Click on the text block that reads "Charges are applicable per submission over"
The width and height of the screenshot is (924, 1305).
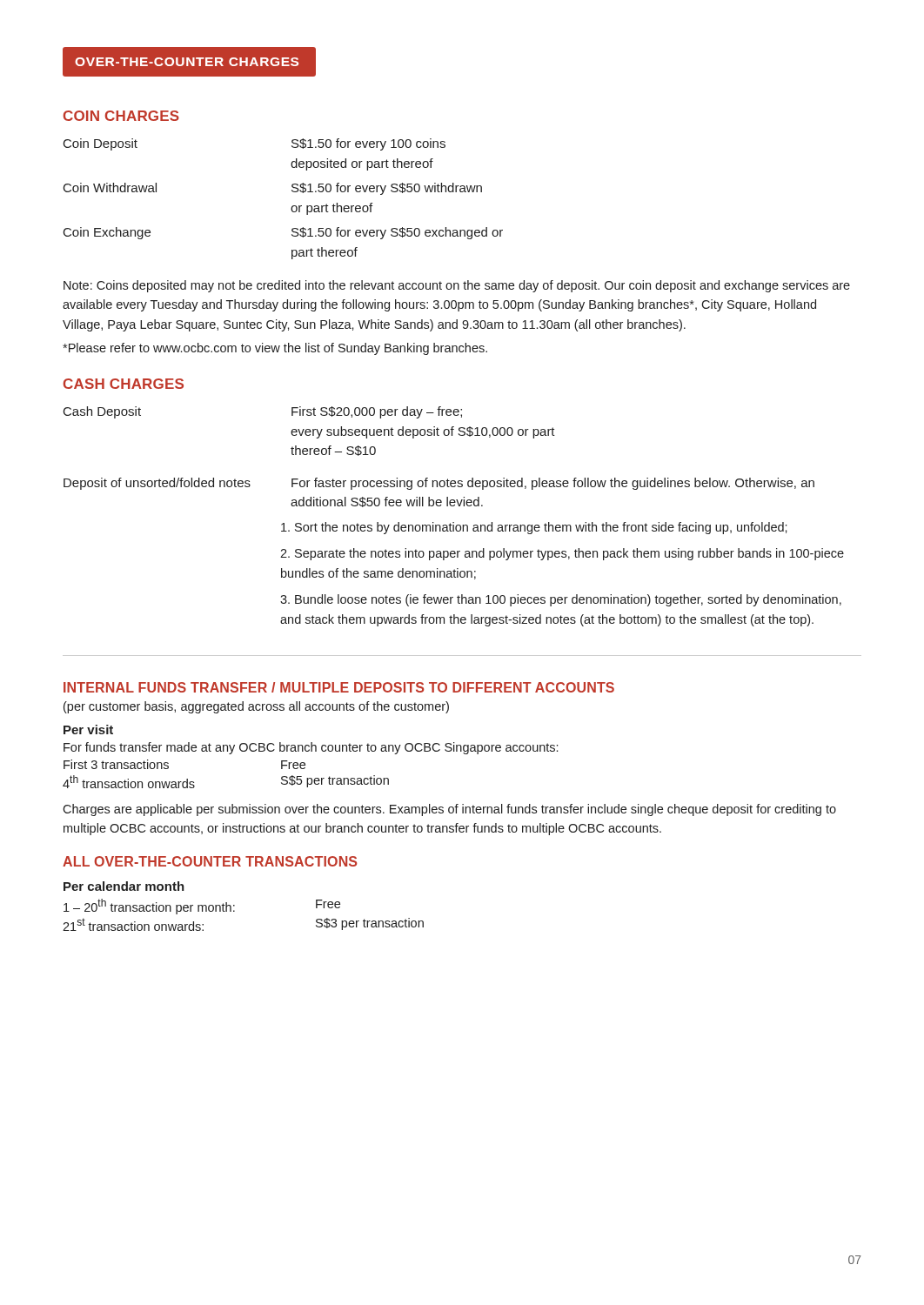(x=449, y=819)
